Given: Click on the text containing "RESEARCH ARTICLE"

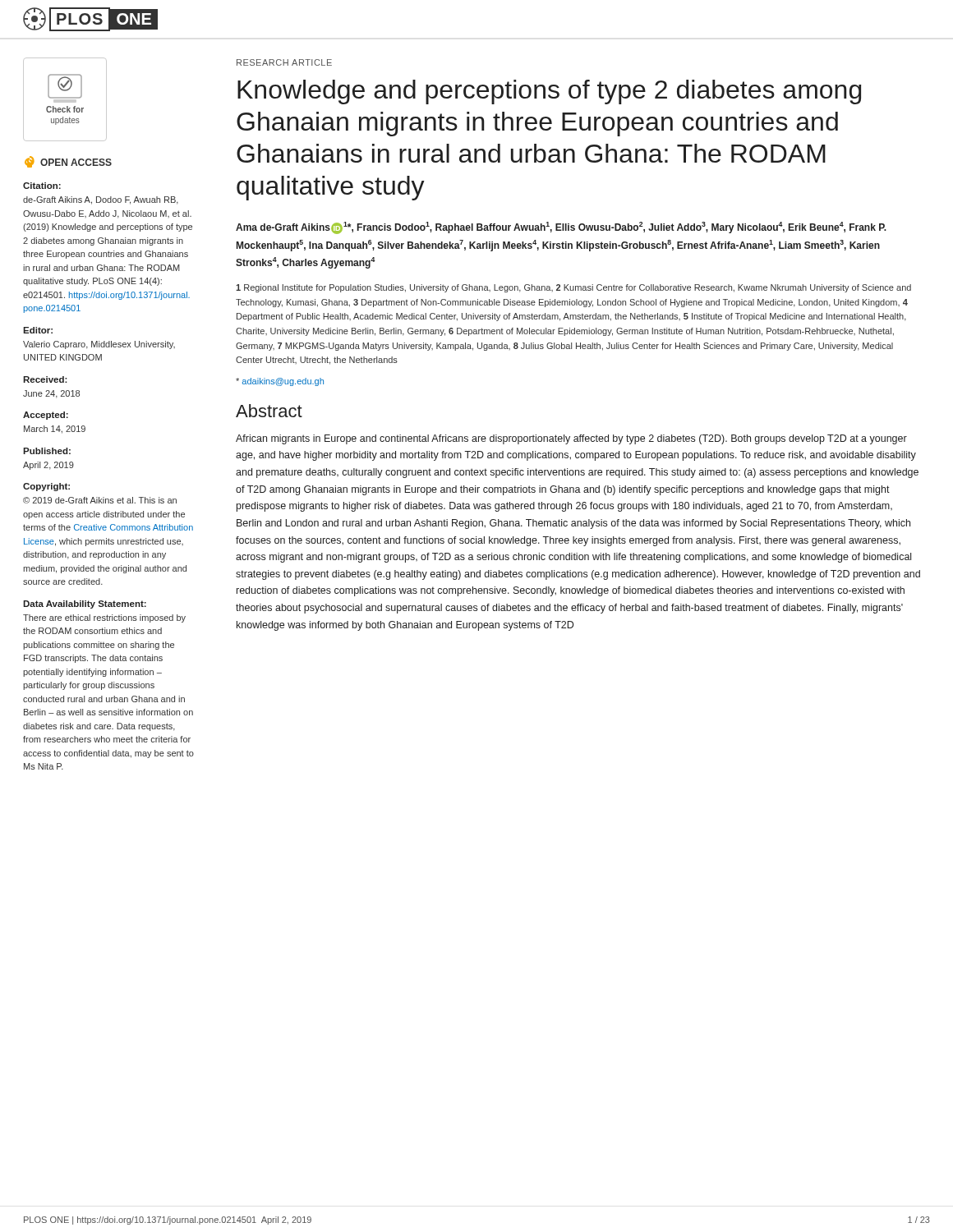Looking at the screenshot, I should point(284,62).
